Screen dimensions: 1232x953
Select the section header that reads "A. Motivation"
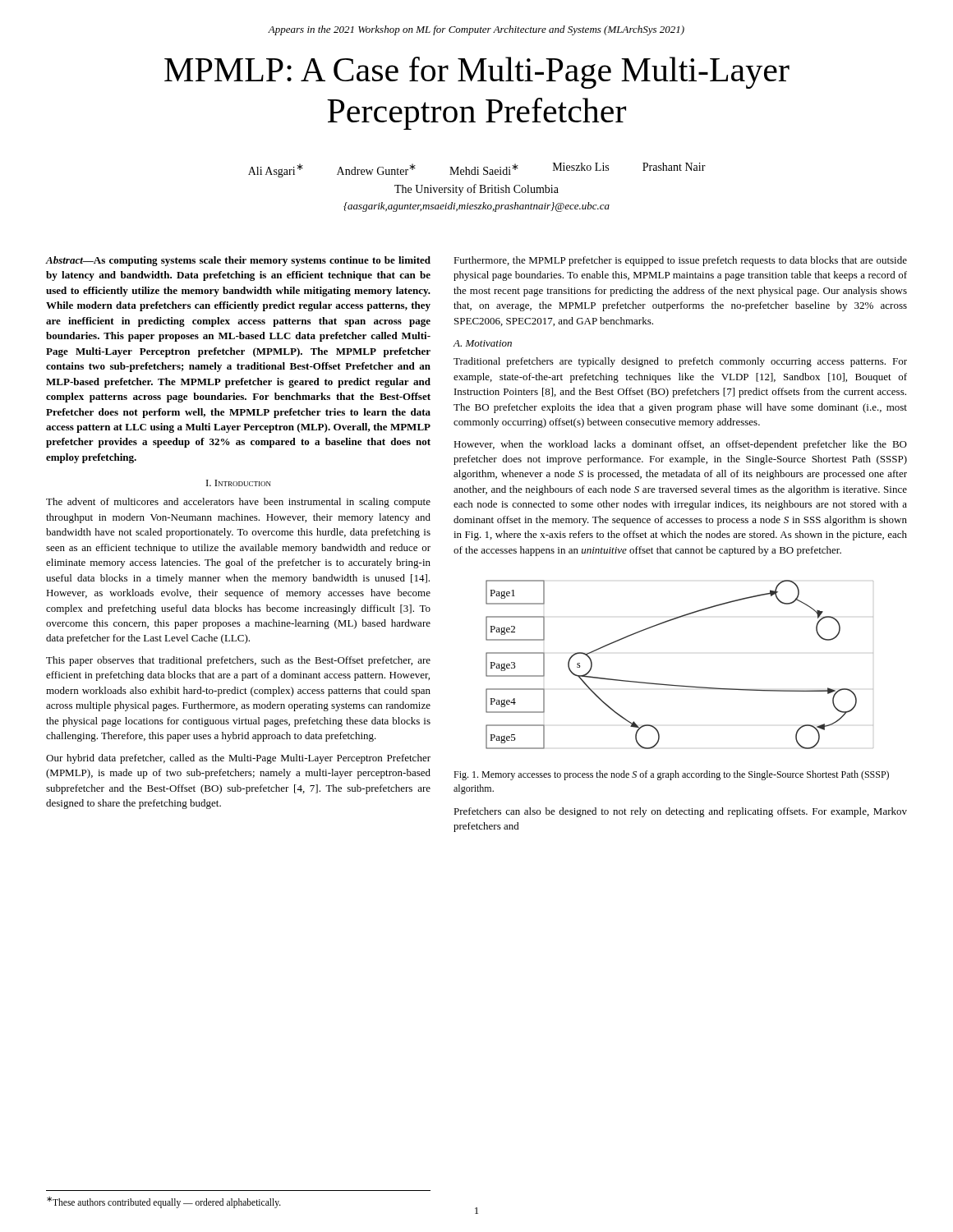coord(483,343)
